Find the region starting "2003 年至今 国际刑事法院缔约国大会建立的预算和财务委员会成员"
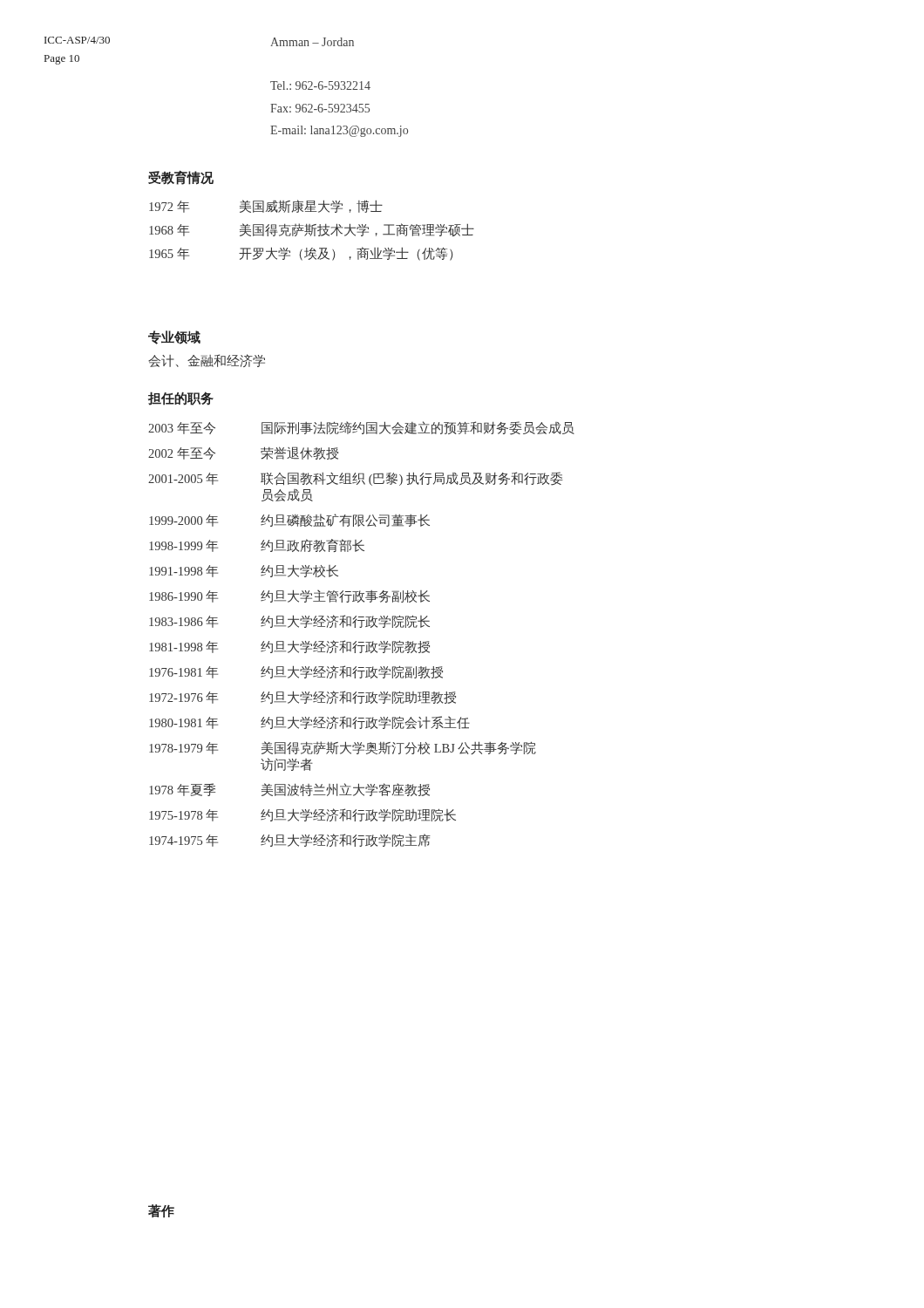This screenshot has width=924, height=1308. [x=367, y=429]
